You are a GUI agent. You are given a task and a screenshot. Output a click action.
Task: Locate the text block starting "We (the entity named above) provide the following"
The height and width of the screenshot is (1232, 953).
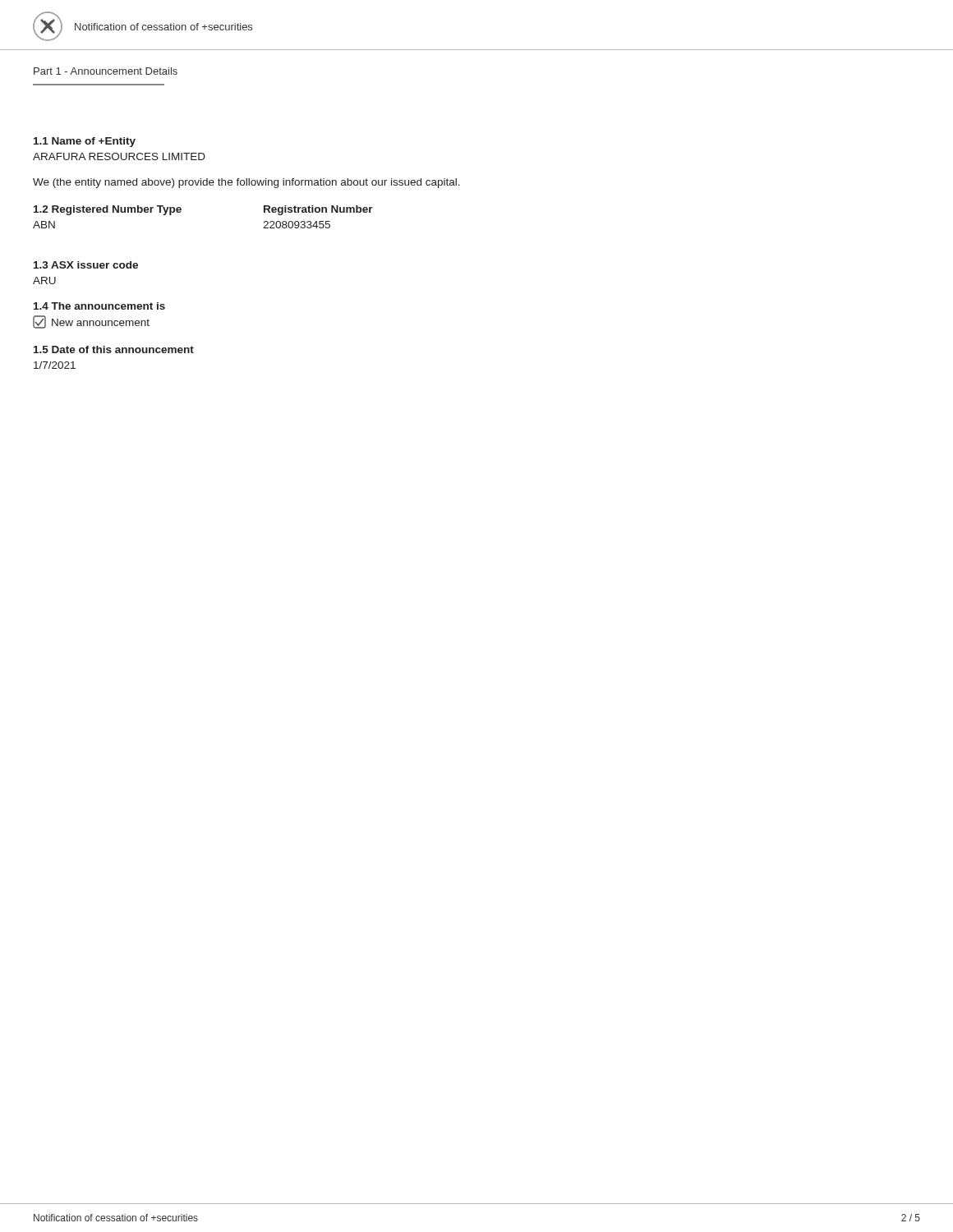pyautogui.click(x=247, y=182)
